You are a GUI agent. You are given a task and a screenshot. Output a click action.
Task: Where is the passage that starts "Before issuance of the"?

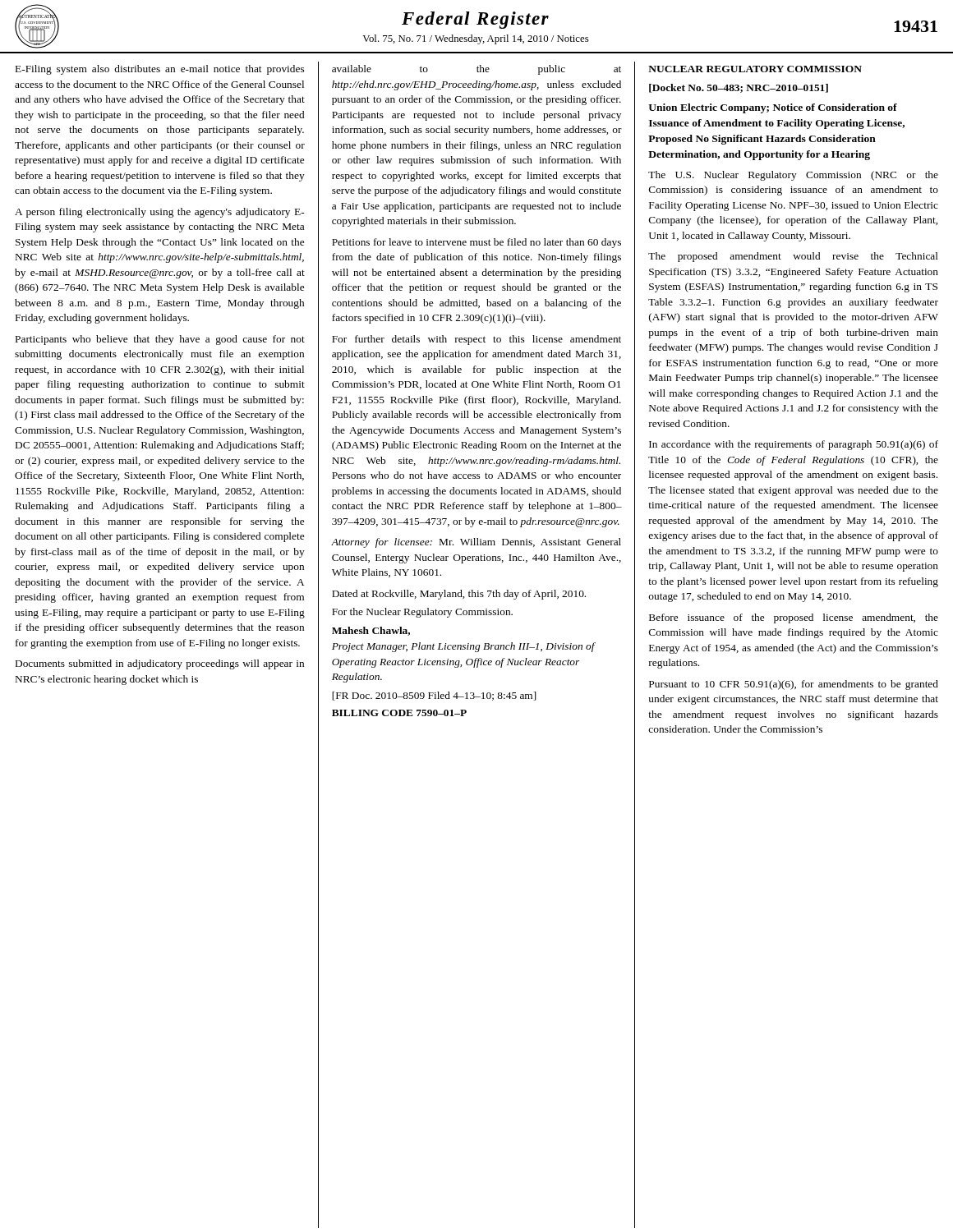pos(793,640)
